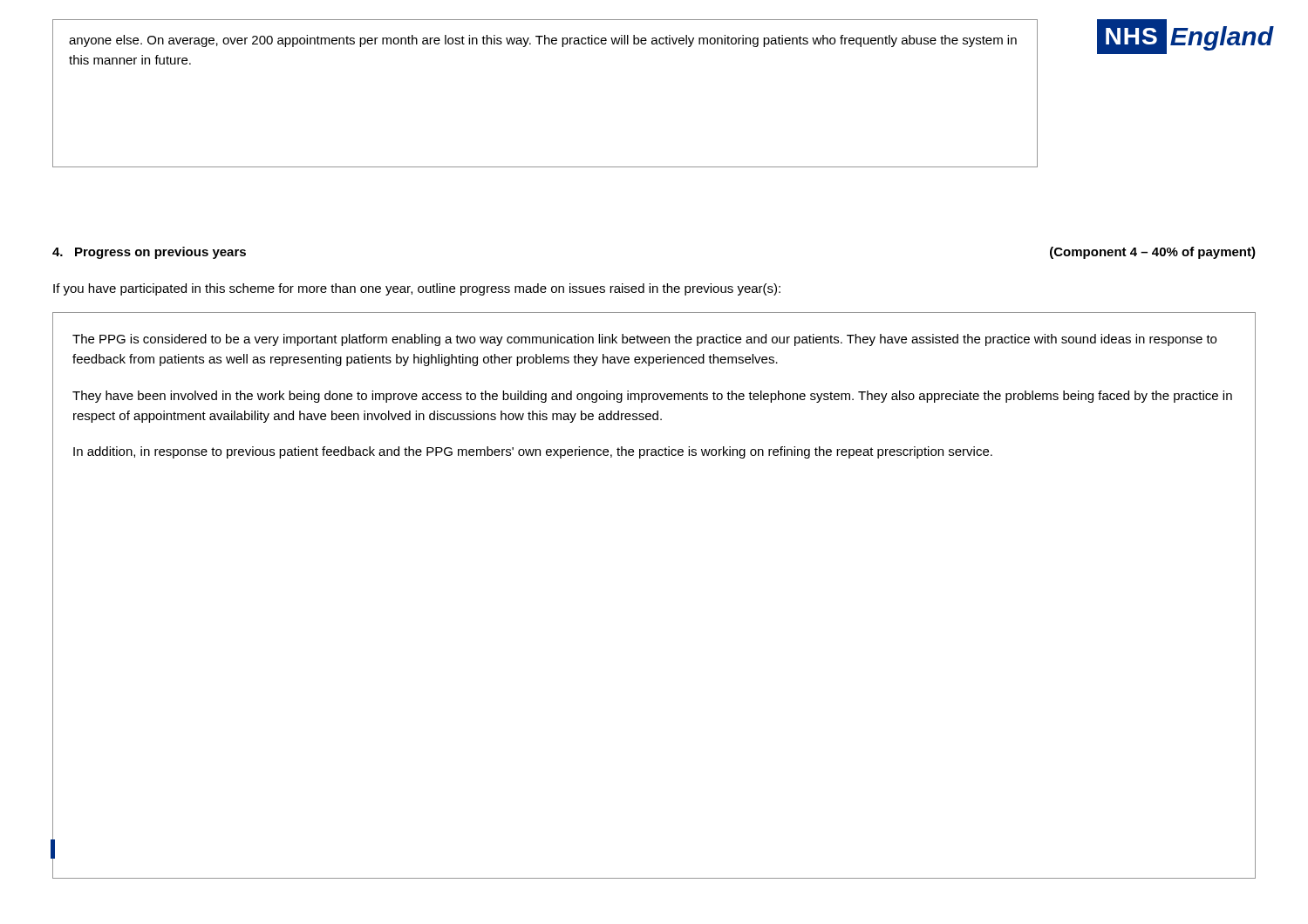1308x924 pixels.
Task: Select the logo
Action: click(x=1185, y=37)
